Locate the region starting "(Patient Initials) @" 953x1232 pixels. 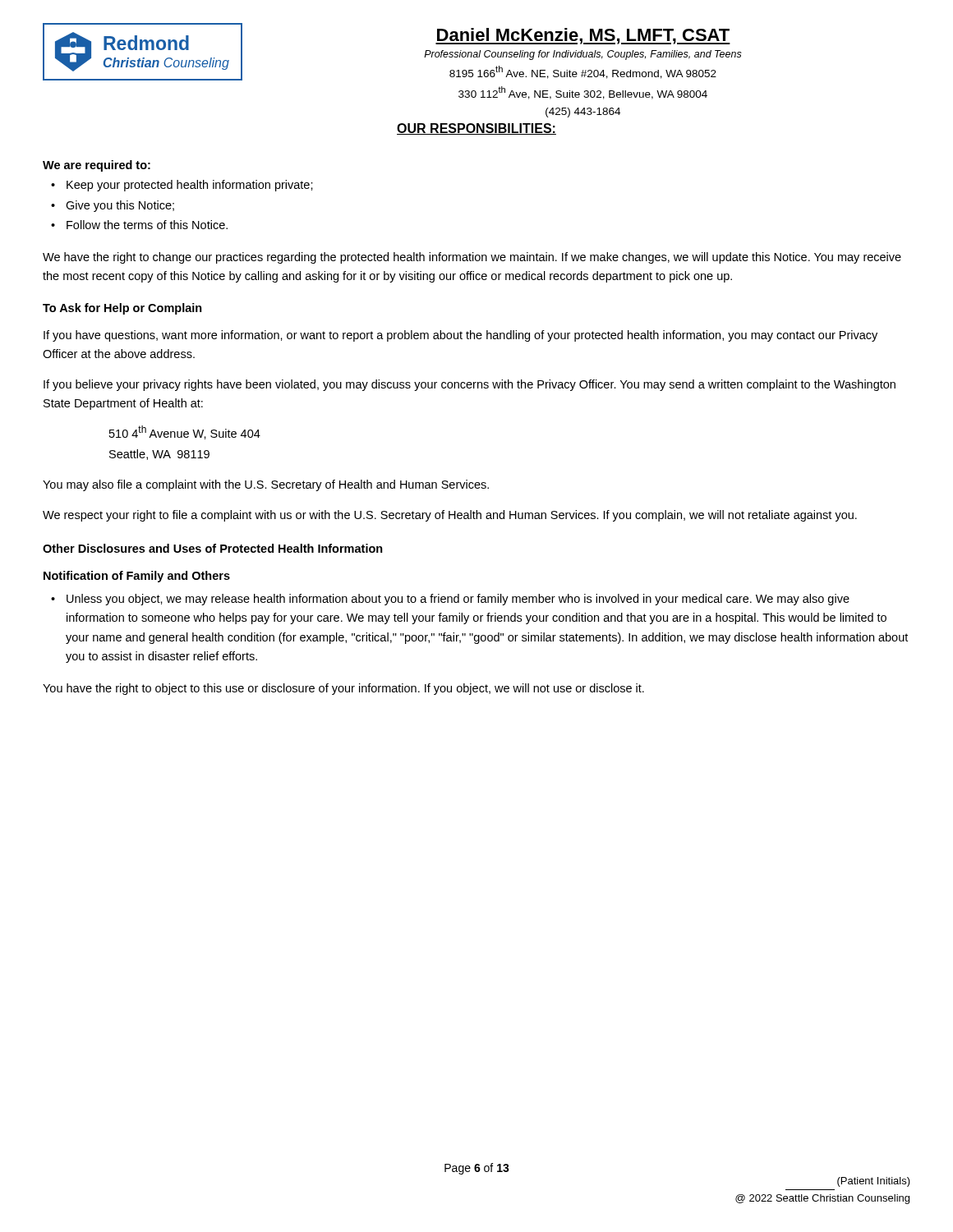click(x=823, y=1188)
